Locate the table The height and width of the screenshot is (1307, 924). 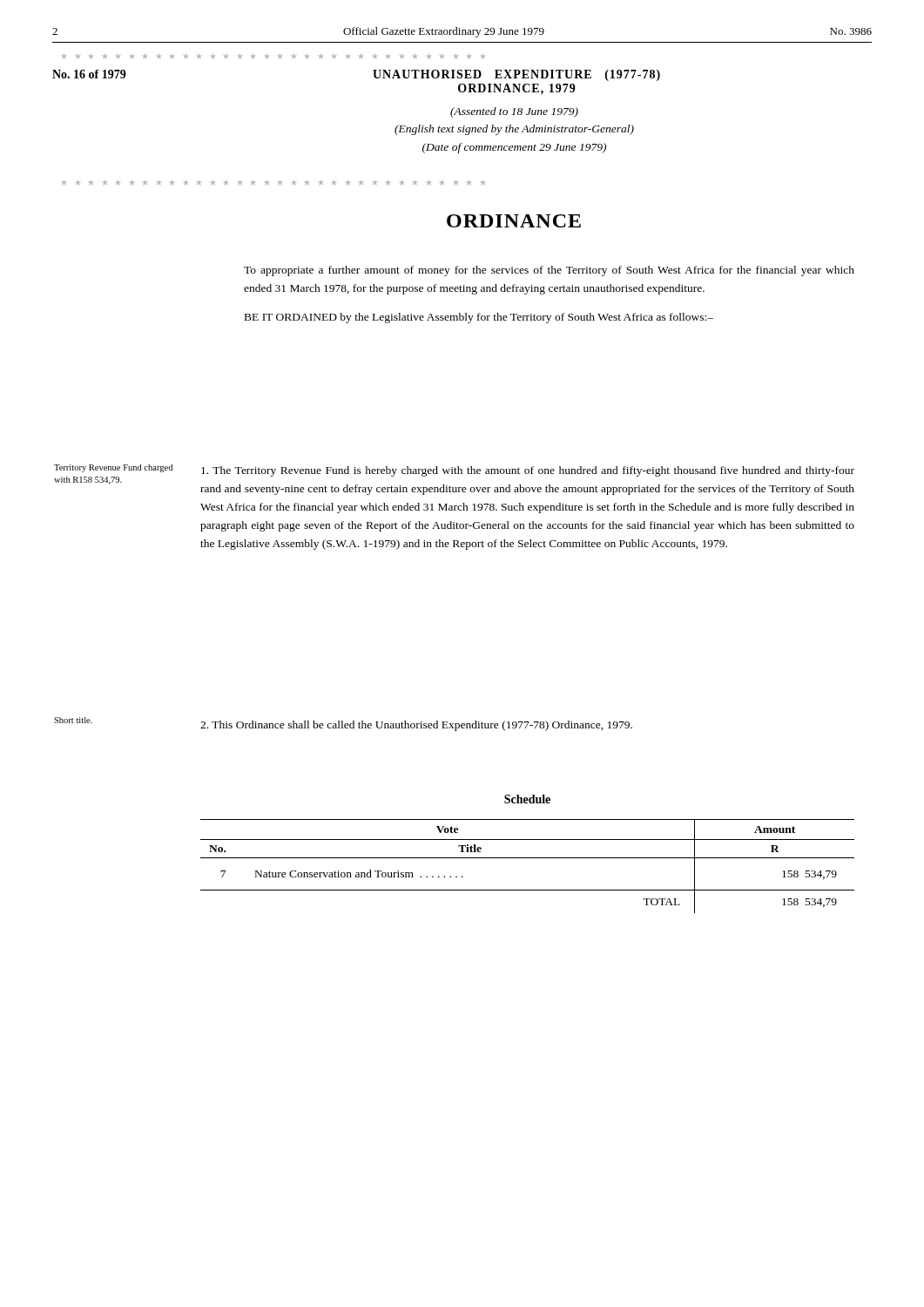click(527, 866)
